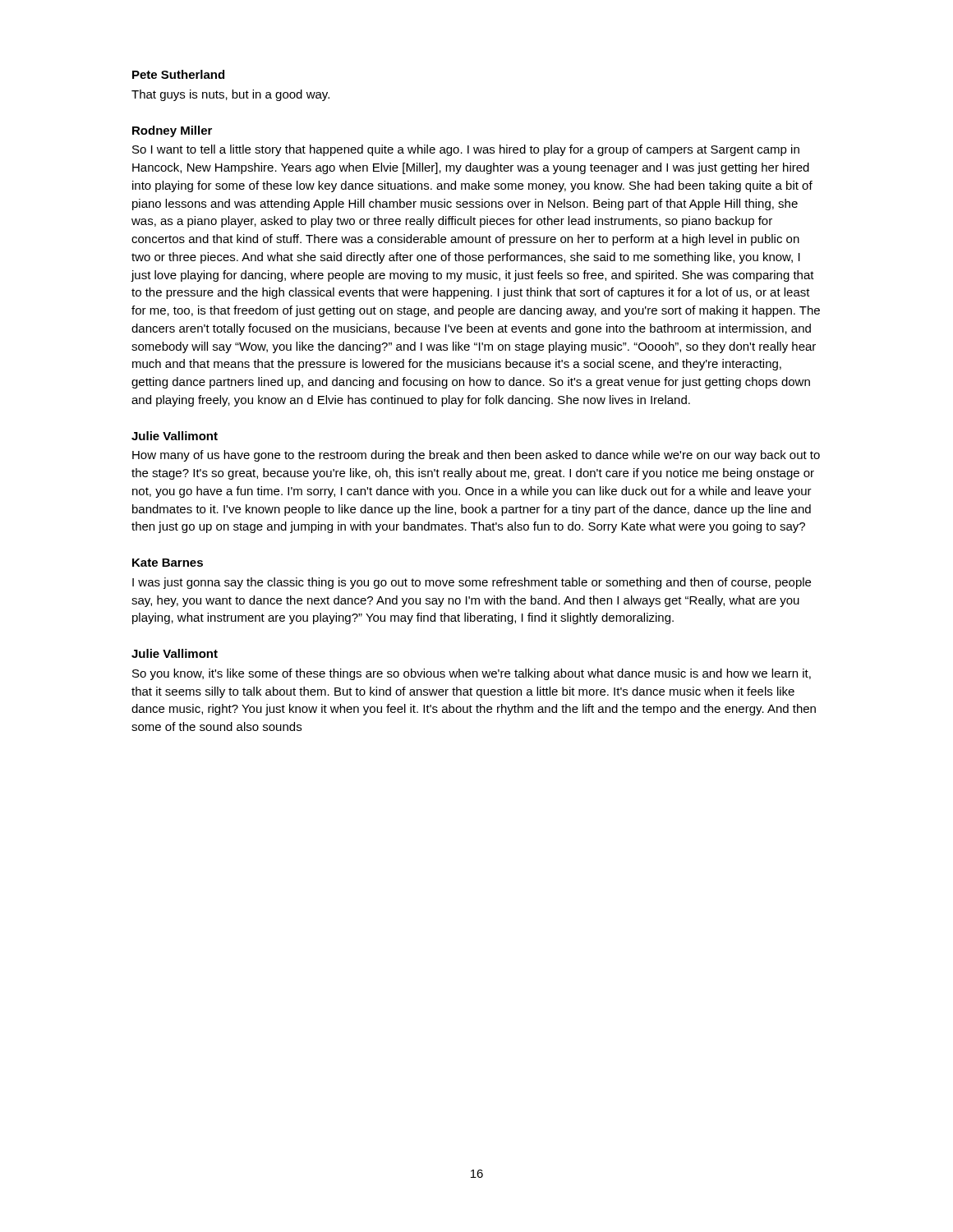Viewport: 953px width, 1232px height.
Task: Find the passage starting "That guys is nuts, but"
Action: [x=231, y=94]
